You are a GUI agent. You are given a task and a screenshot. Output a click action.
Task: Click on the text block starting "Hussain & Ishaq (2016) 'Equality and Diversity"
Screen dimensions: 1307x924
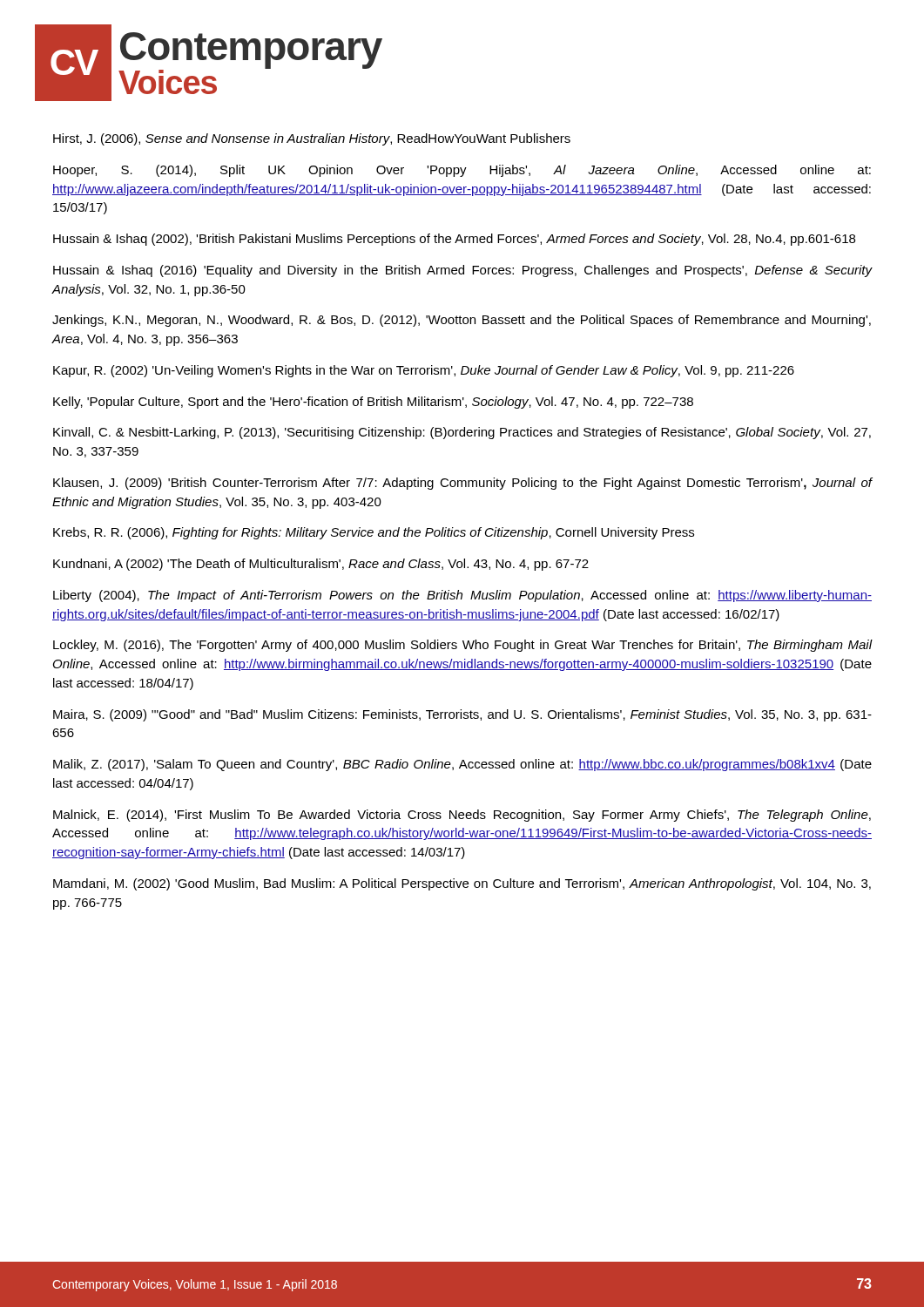462,279
